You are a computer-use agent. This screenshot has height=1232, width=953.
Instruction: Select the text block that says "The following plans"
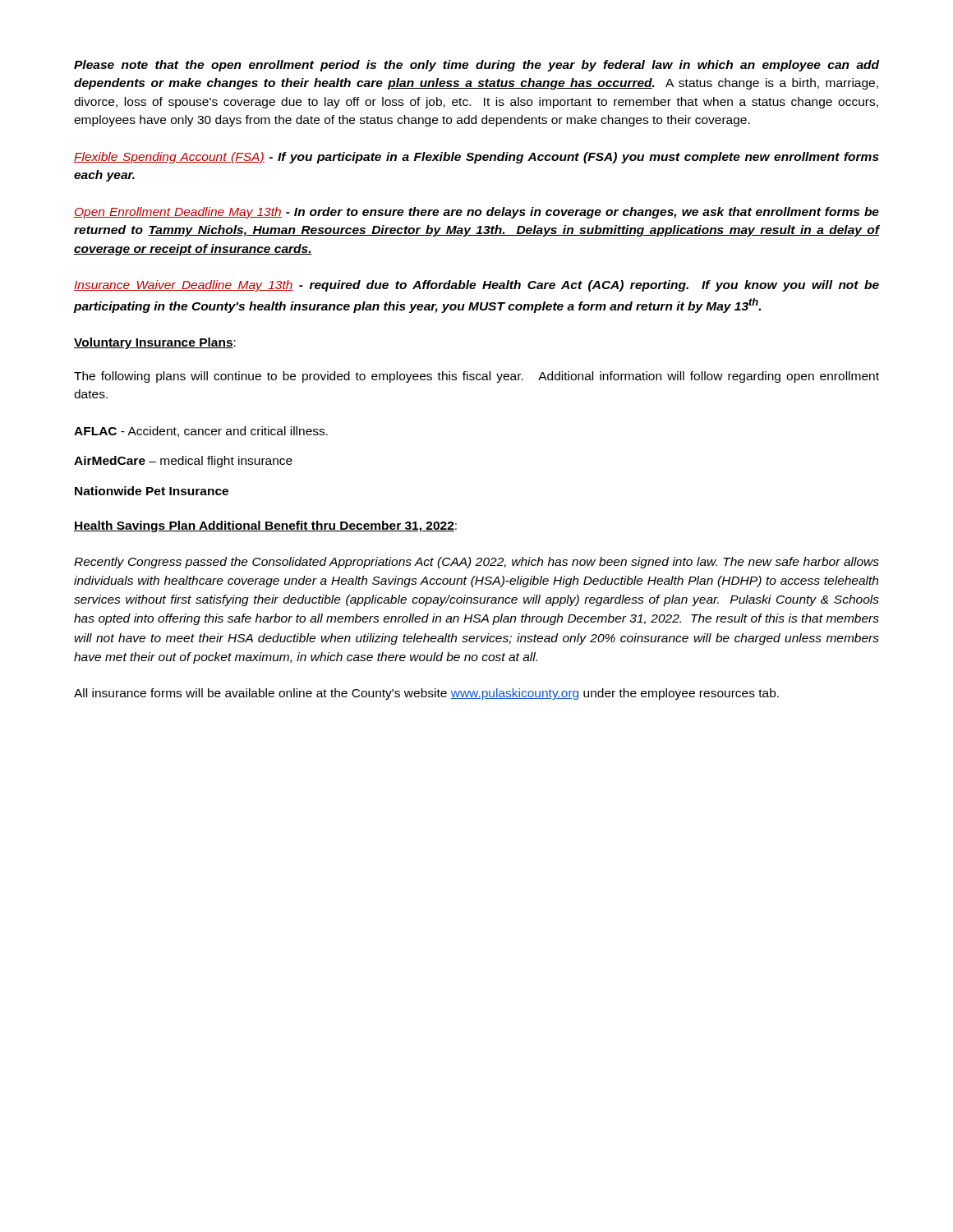[x=476, y=385]
